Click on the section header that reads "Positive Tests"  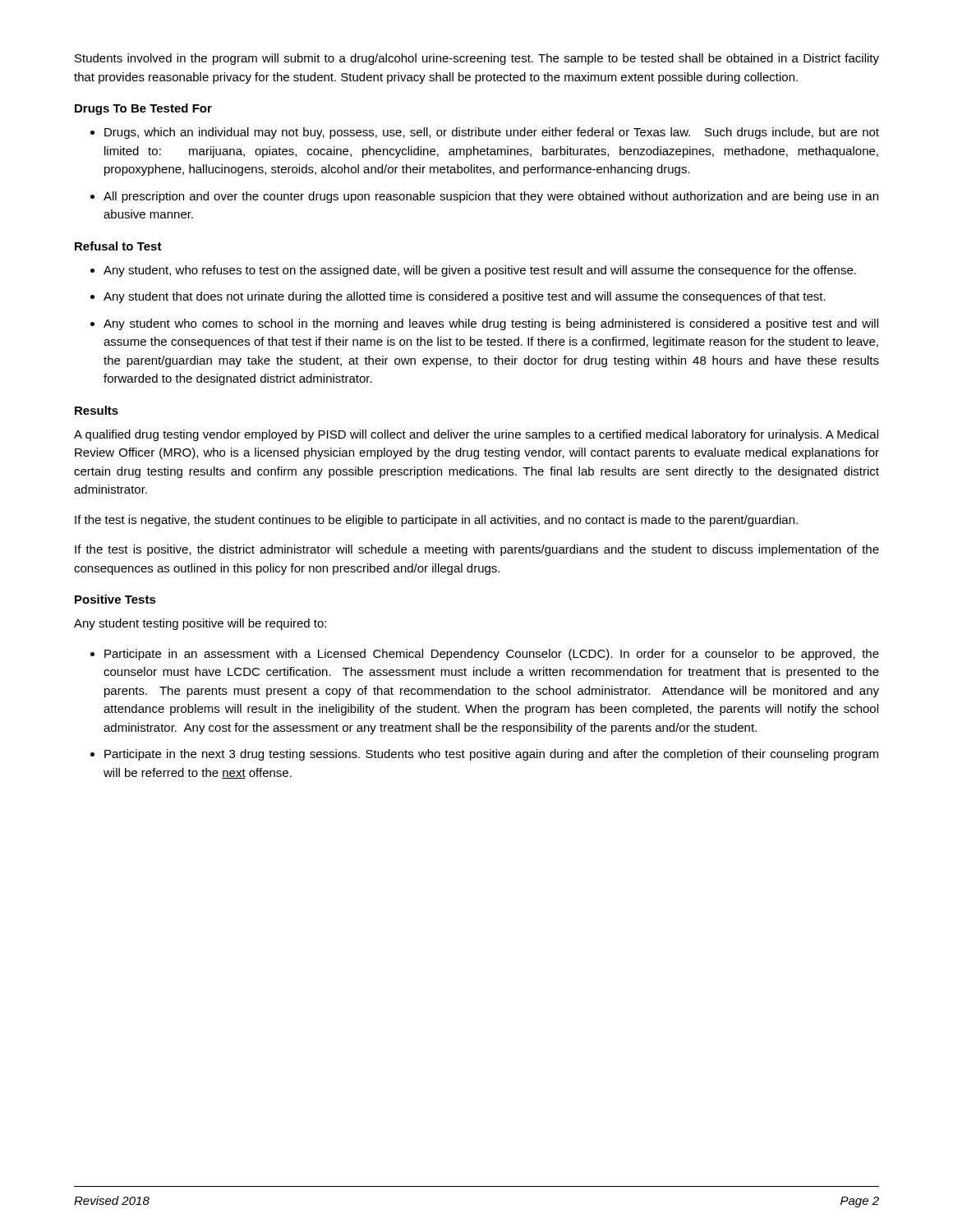pyautogui.click(x=115, y=599)
